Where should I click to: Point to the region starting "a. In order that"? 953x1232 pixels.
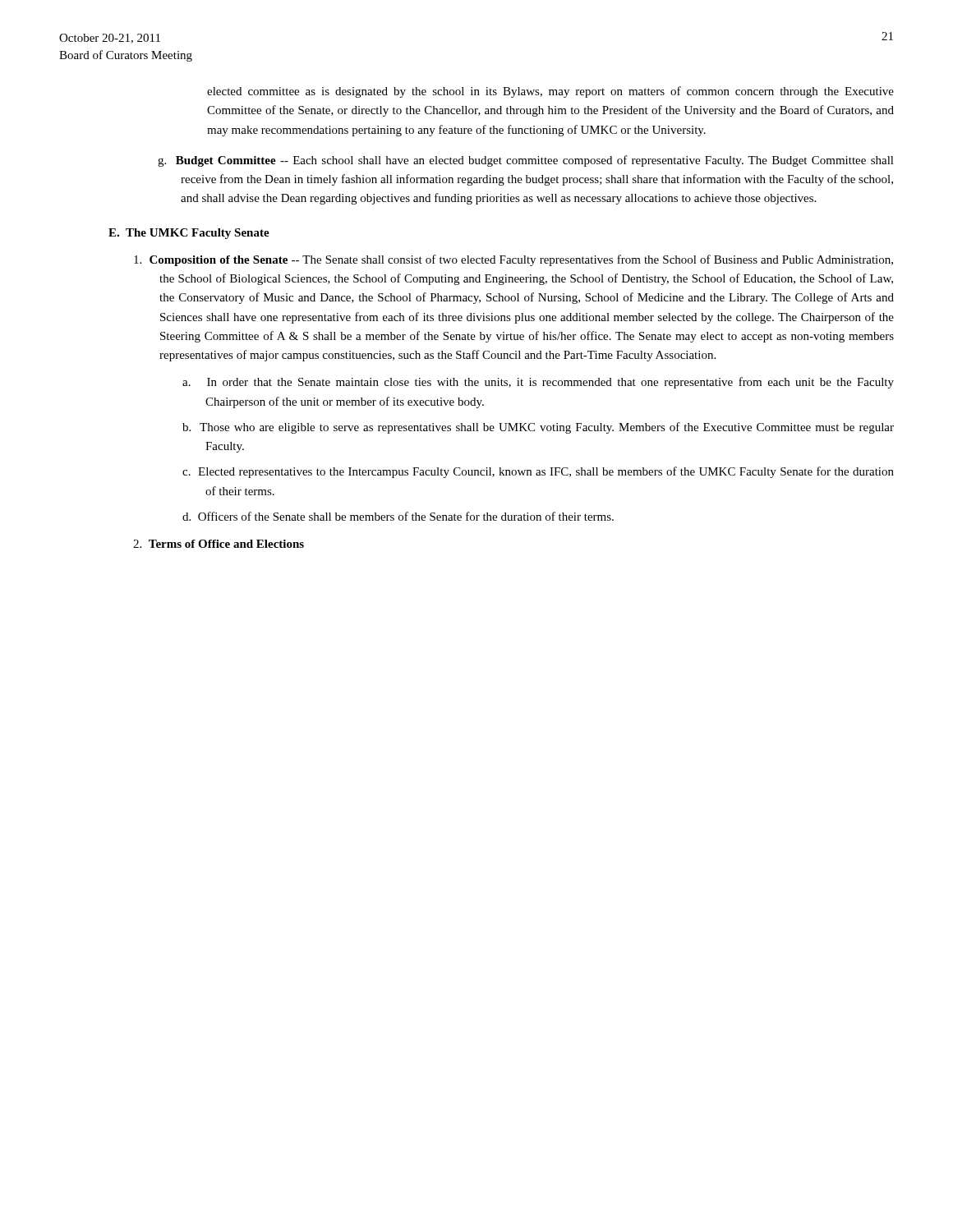(538, 392)
